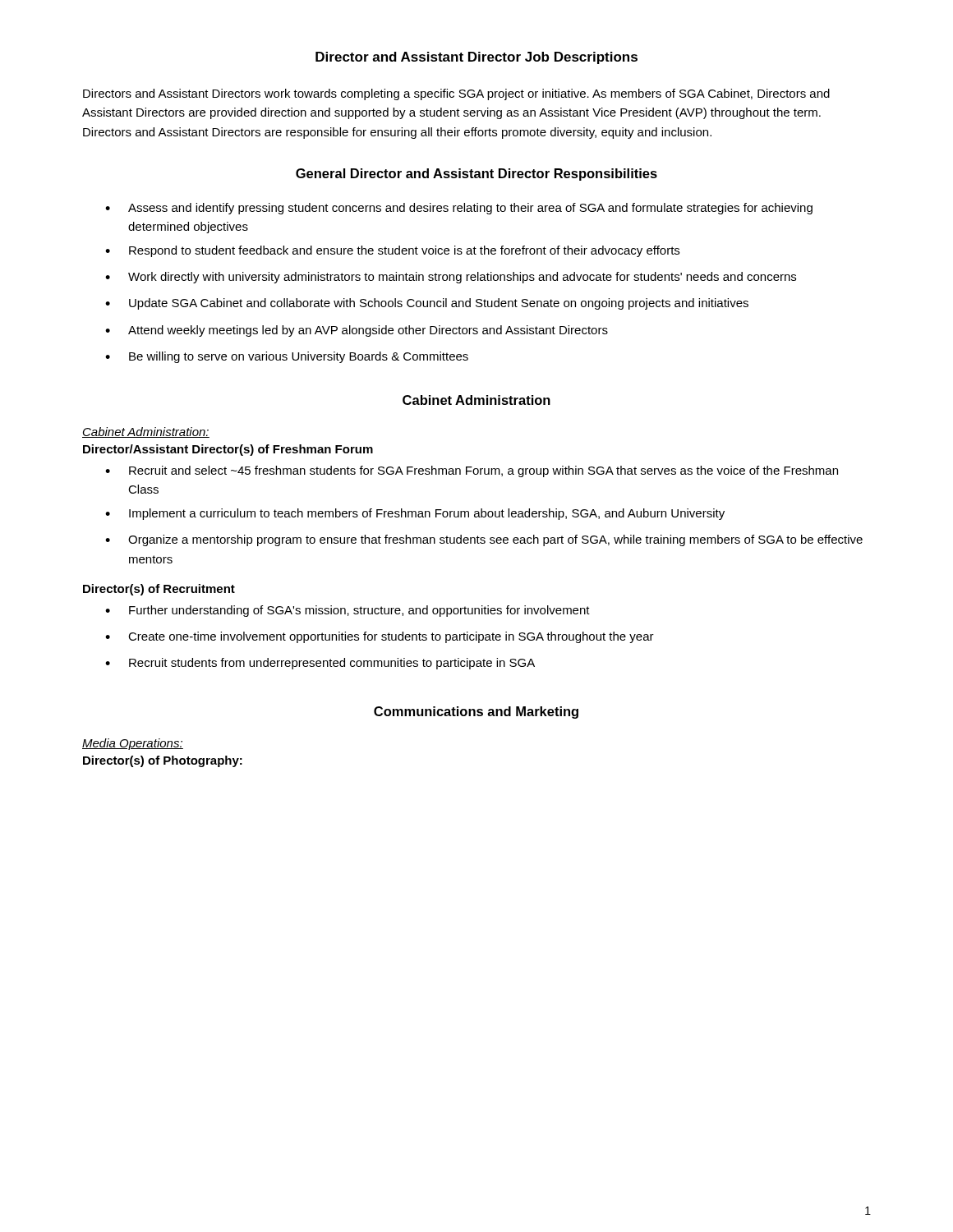Locate the block starting "Director and Assistant Director"
This screenshot has height=1232, width=953.
tap(476, 57)
